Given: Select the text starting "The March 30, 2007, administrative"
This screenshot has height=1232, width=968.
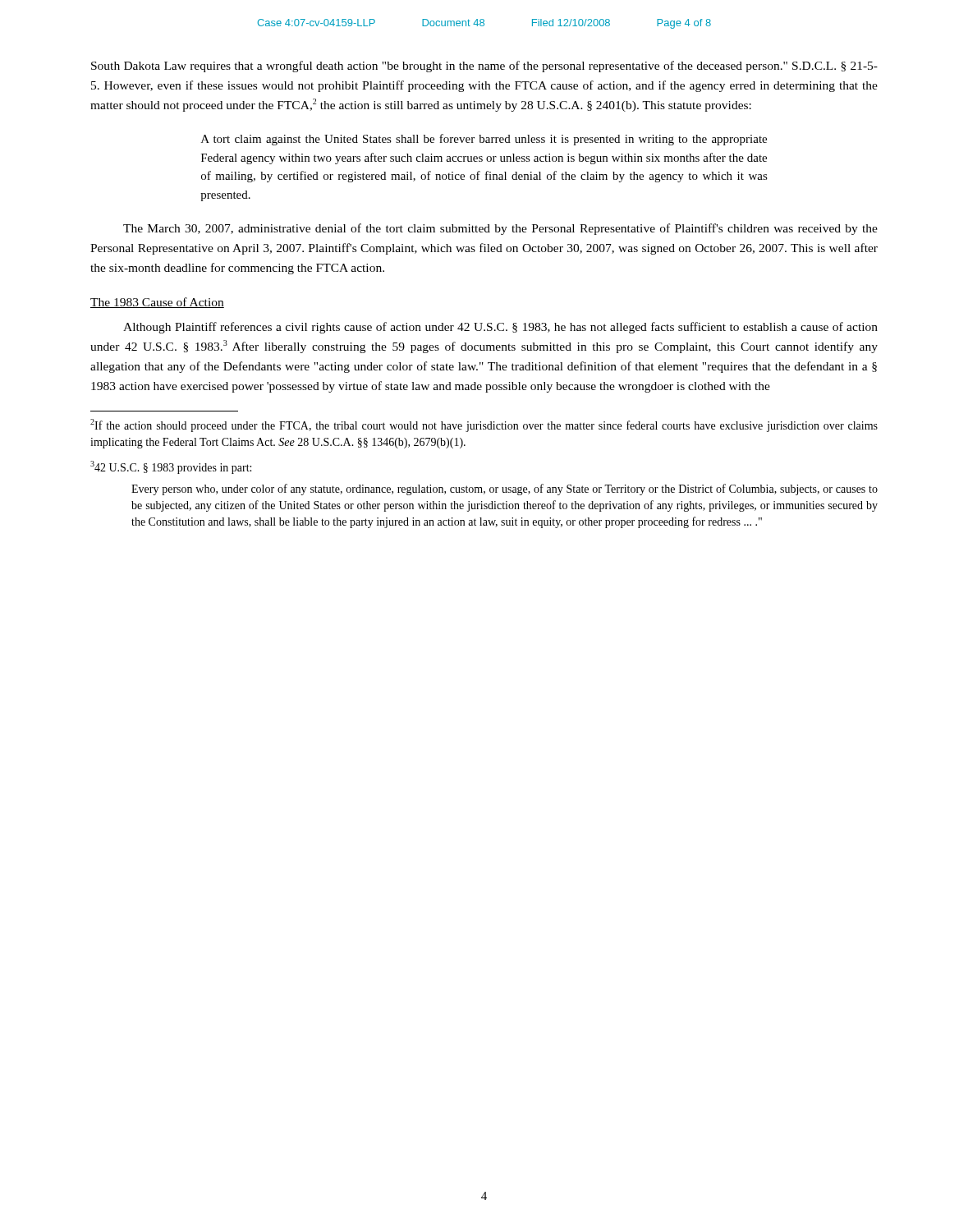Looking at the screenshot, I should click(484, 248).
